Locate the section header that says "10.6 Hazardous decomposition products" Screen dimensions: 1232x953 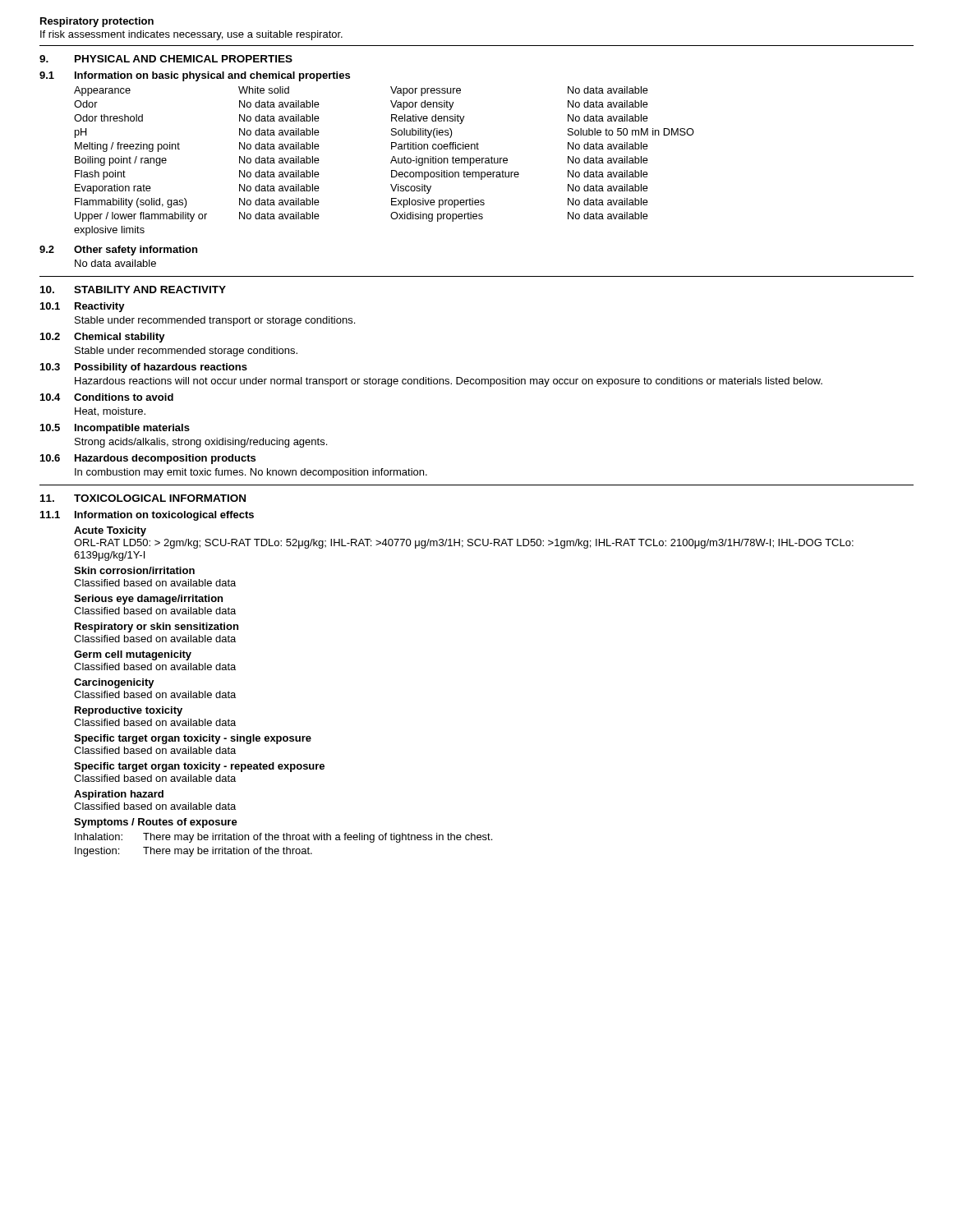pyautogui.click(x=148, y=458)
